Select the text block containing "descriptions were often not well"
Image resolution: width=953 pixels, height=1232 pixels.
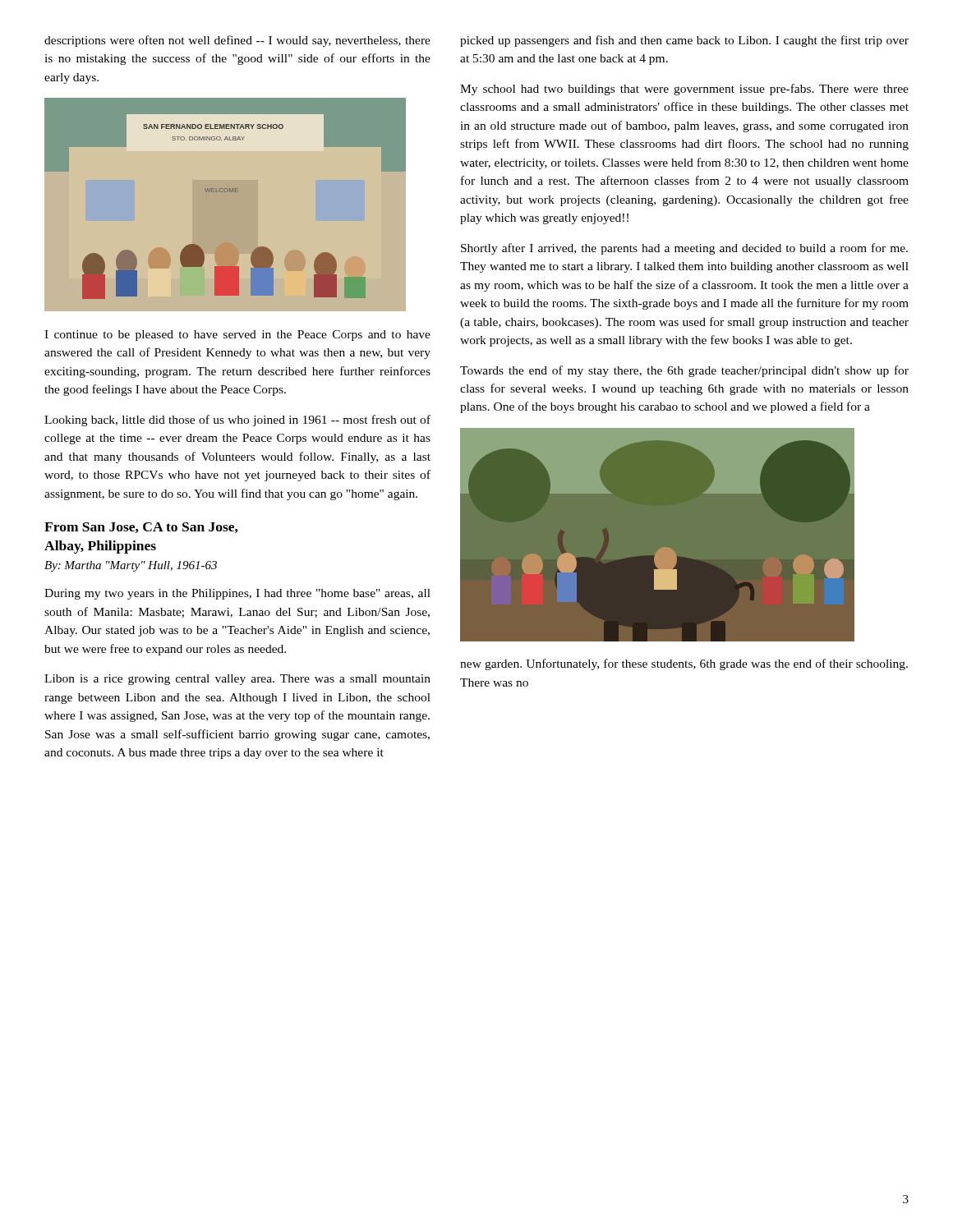[x=237, y=59]
